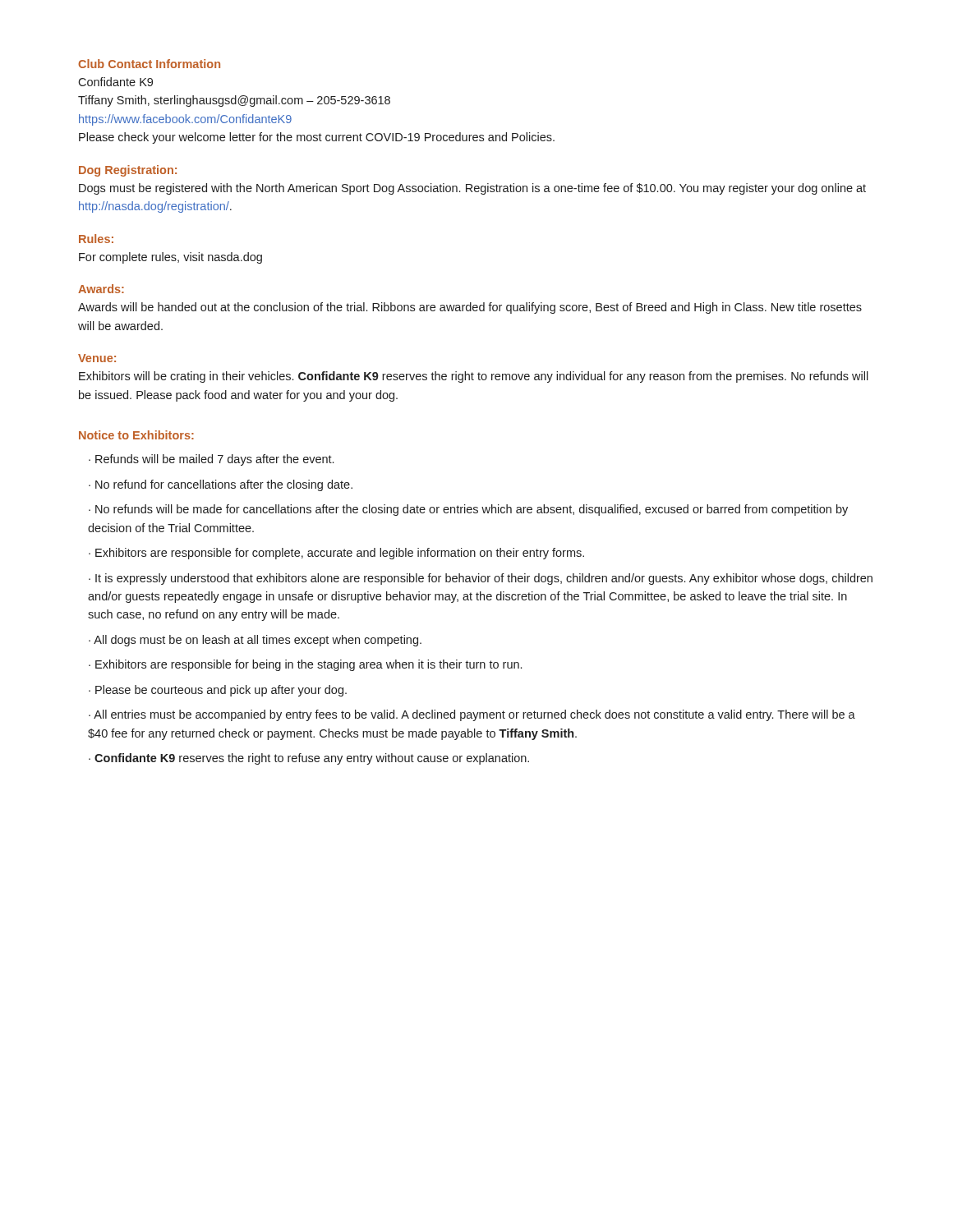953x1232 pixels.
Task: Select the passage starting "Dog Registration:"
Action: pos(128,170)
